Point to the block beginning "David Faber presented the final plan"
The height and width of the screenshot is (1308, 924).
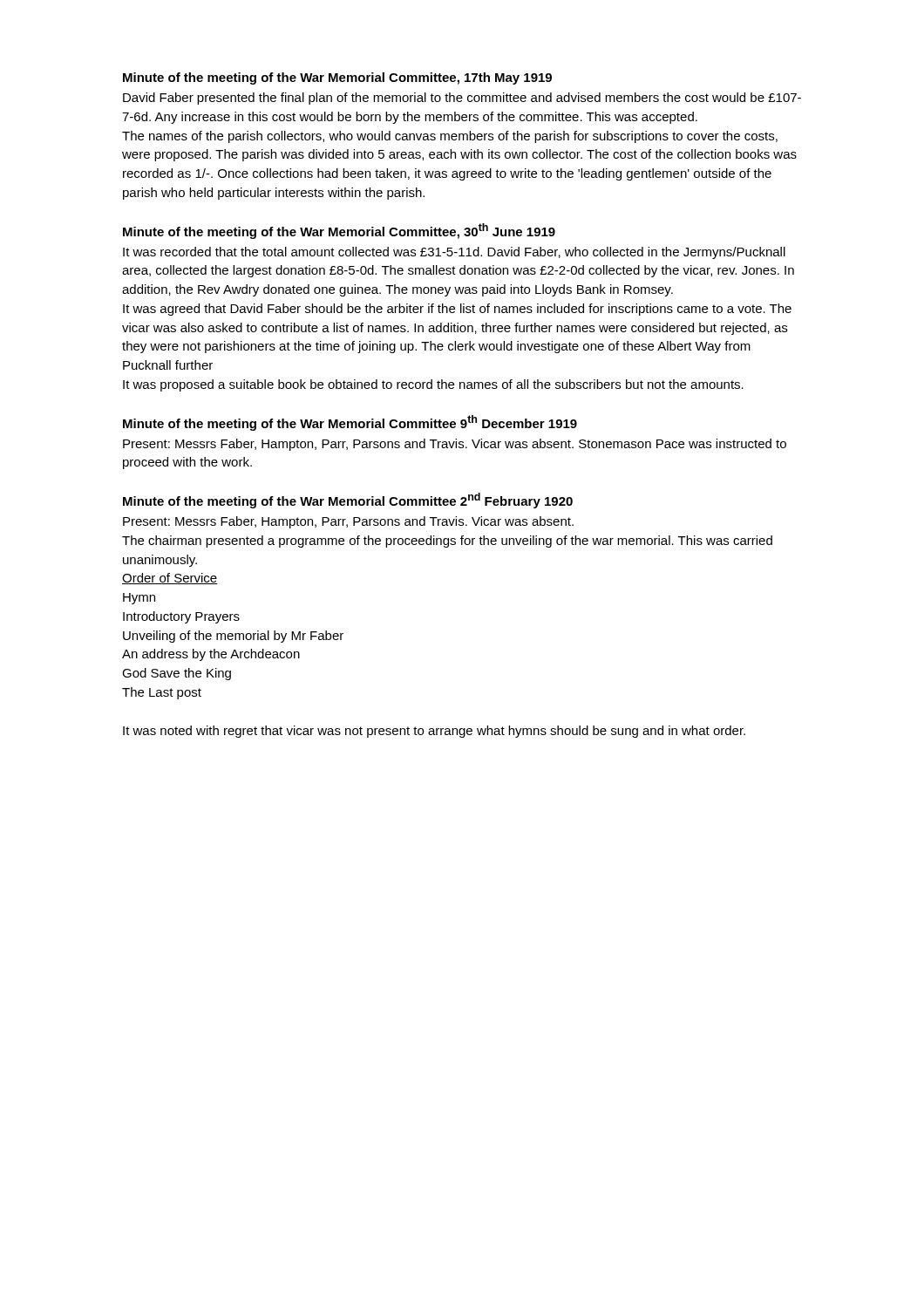[x=462, y=145]
